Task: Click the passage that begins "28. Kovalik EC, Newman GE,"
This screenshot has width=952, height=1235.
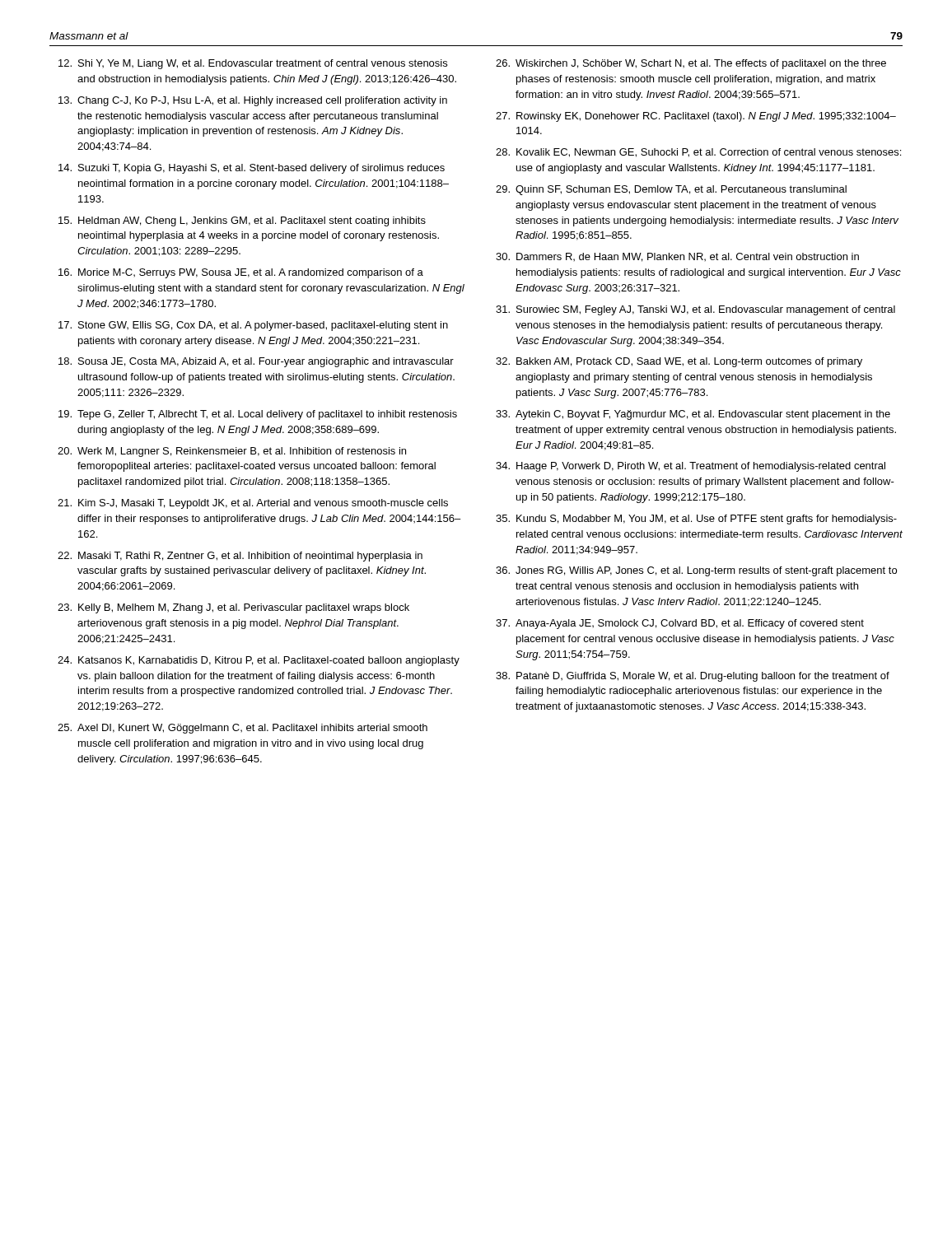Action: click(x=695, y=161)
